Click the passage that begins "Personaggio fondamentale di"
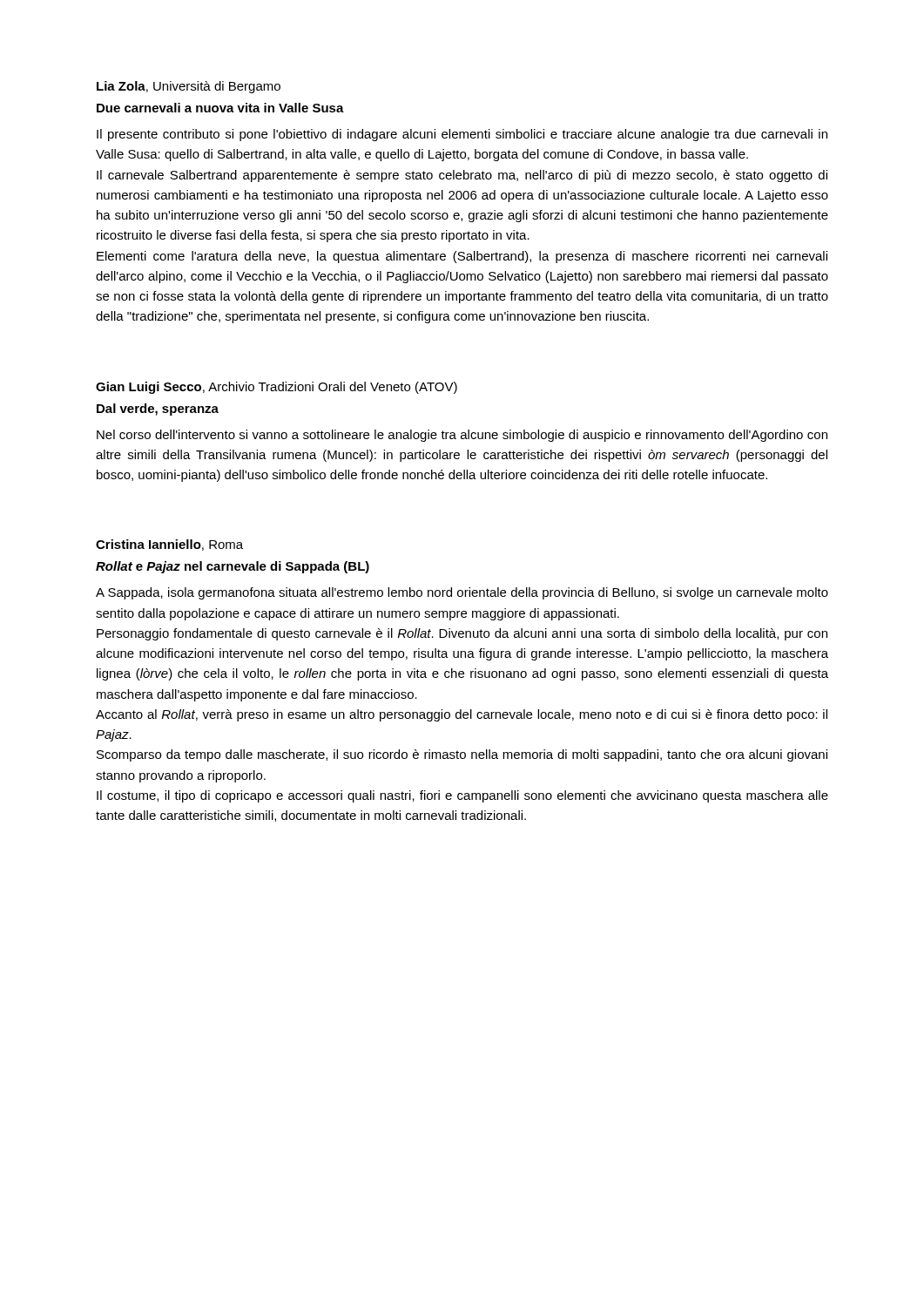Image resolution: width=924 pixels, height=1307 pixels. pos(462,663)
